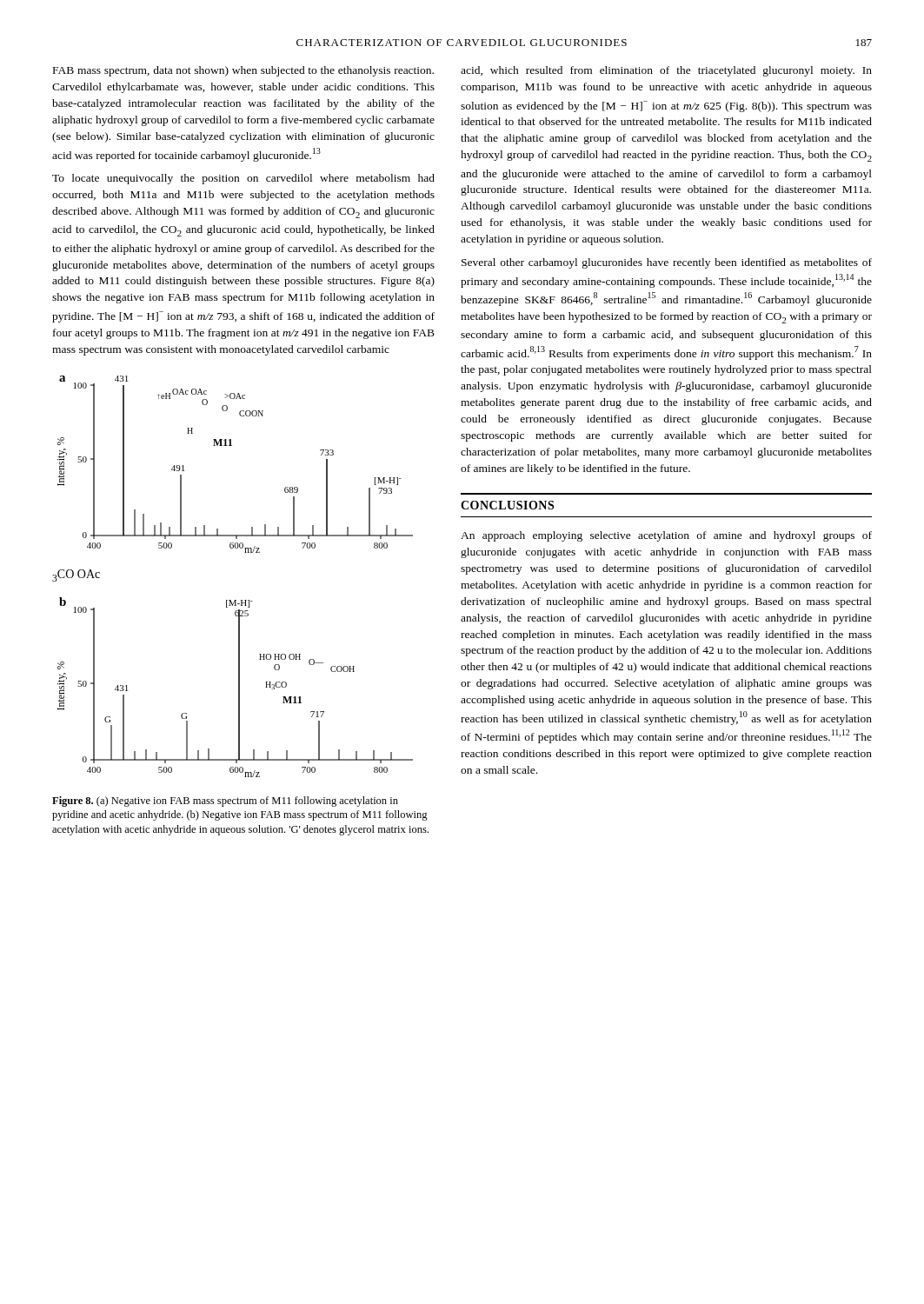Find the caption on this page that starts "Figure 8. (a) Negative ion FAB mass"
The width and height of the screenshot is (924, 1304).
(241, 815)
